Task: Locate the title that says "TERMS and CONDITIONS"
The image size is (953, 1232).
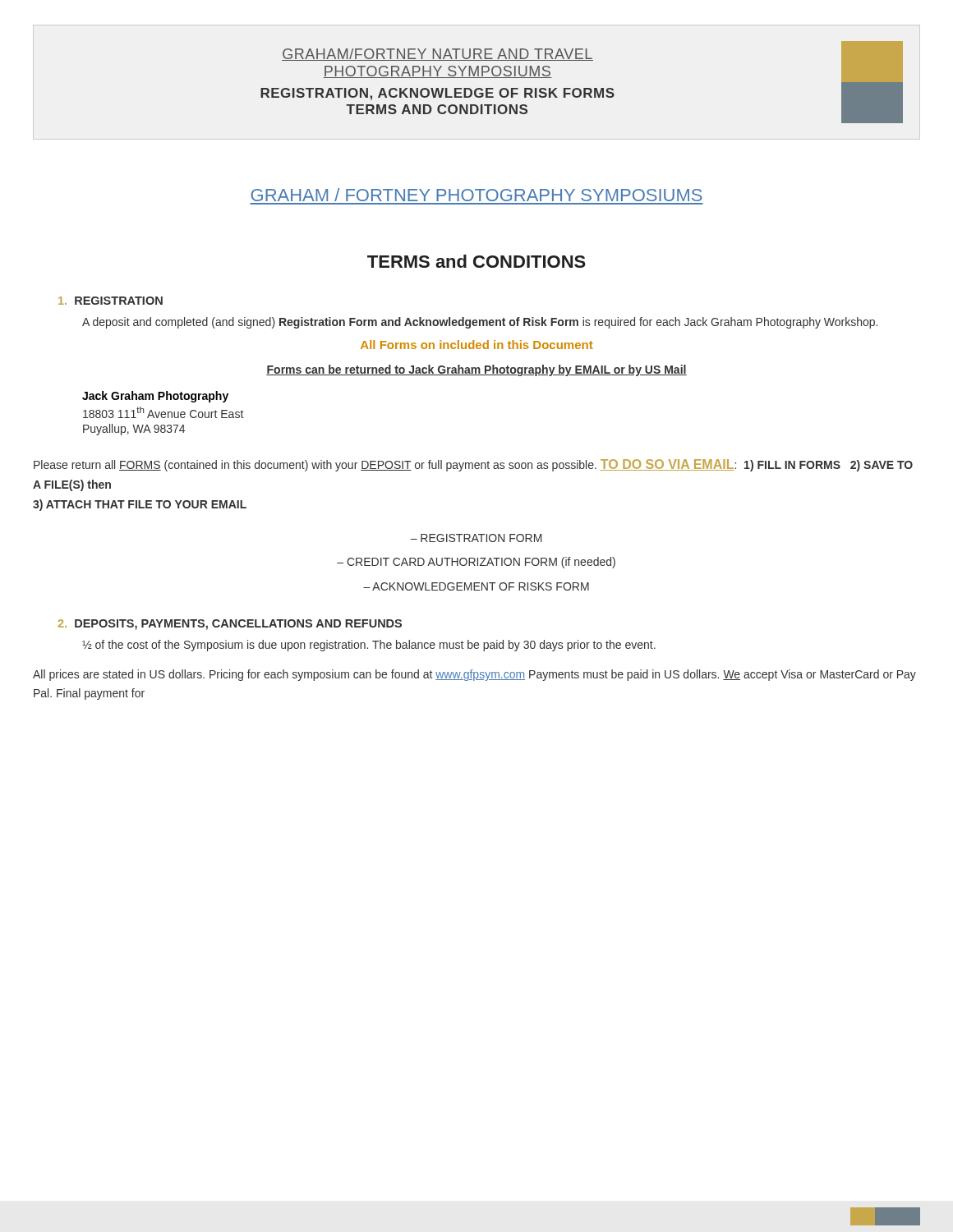Action: pos(476,262)
